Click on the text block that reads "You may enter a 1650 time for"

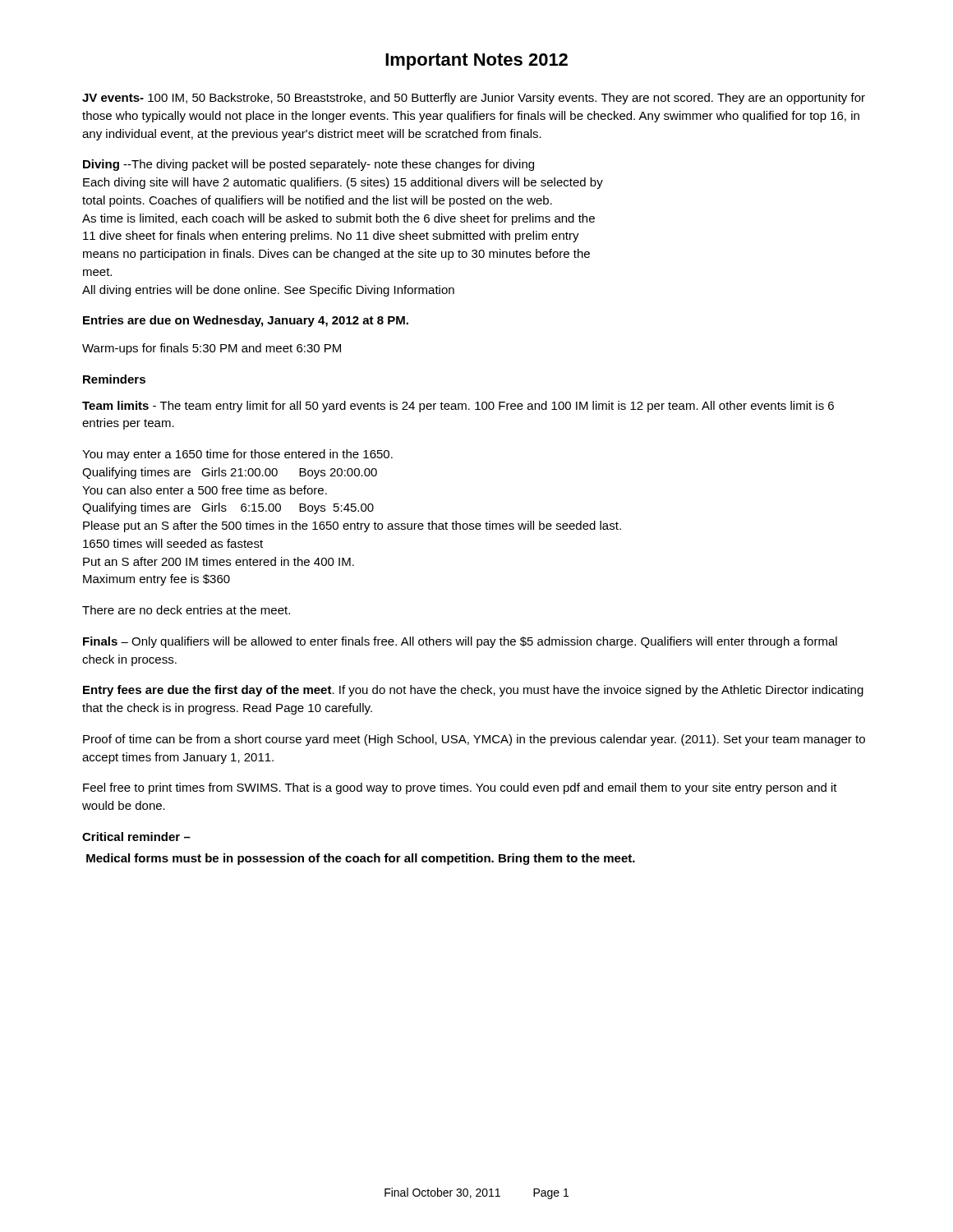(352, 516)
